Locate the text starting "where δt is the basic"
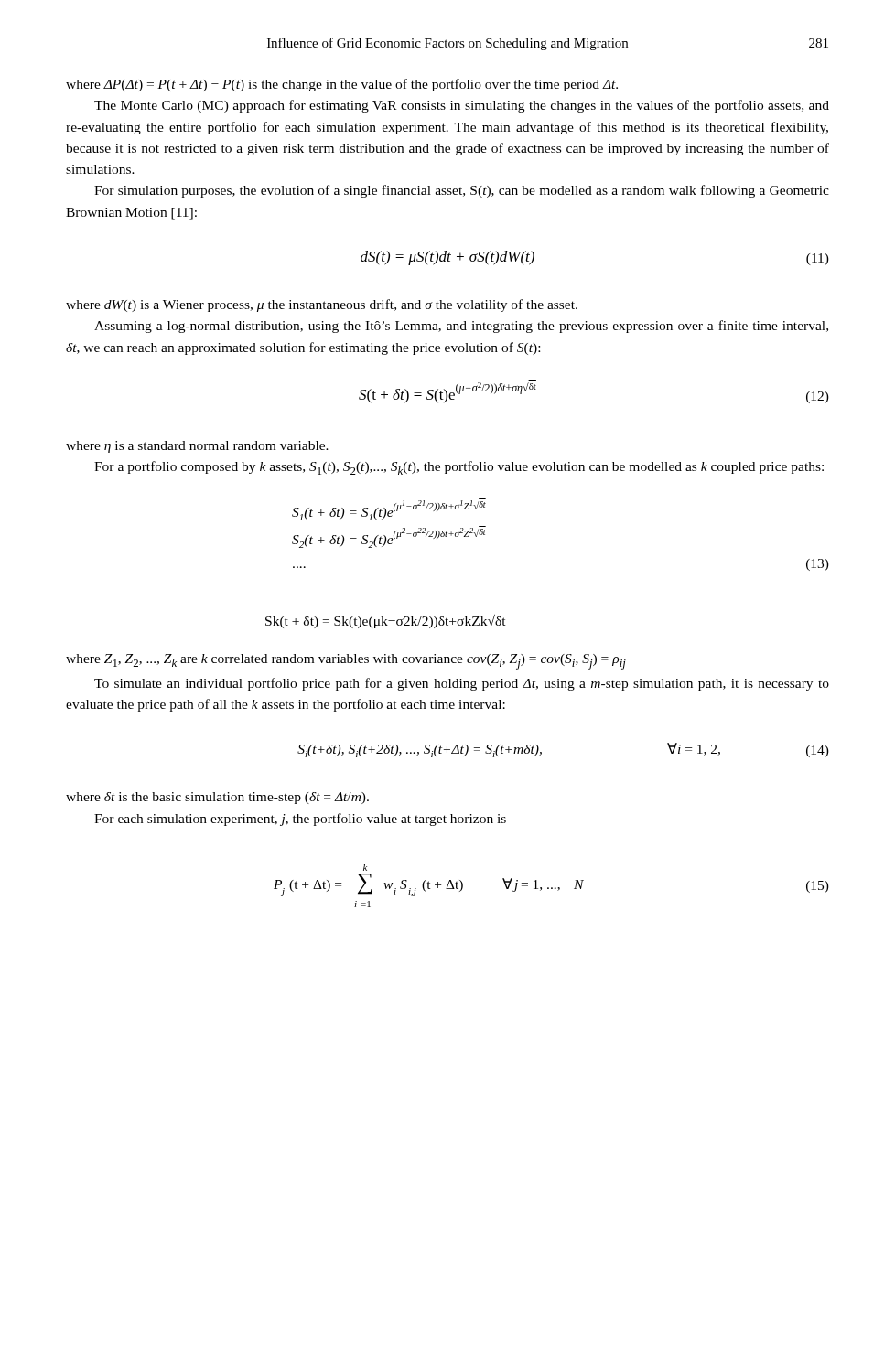Image resolution: width=895 pixels, height=1372 pixels. (217, 798)
